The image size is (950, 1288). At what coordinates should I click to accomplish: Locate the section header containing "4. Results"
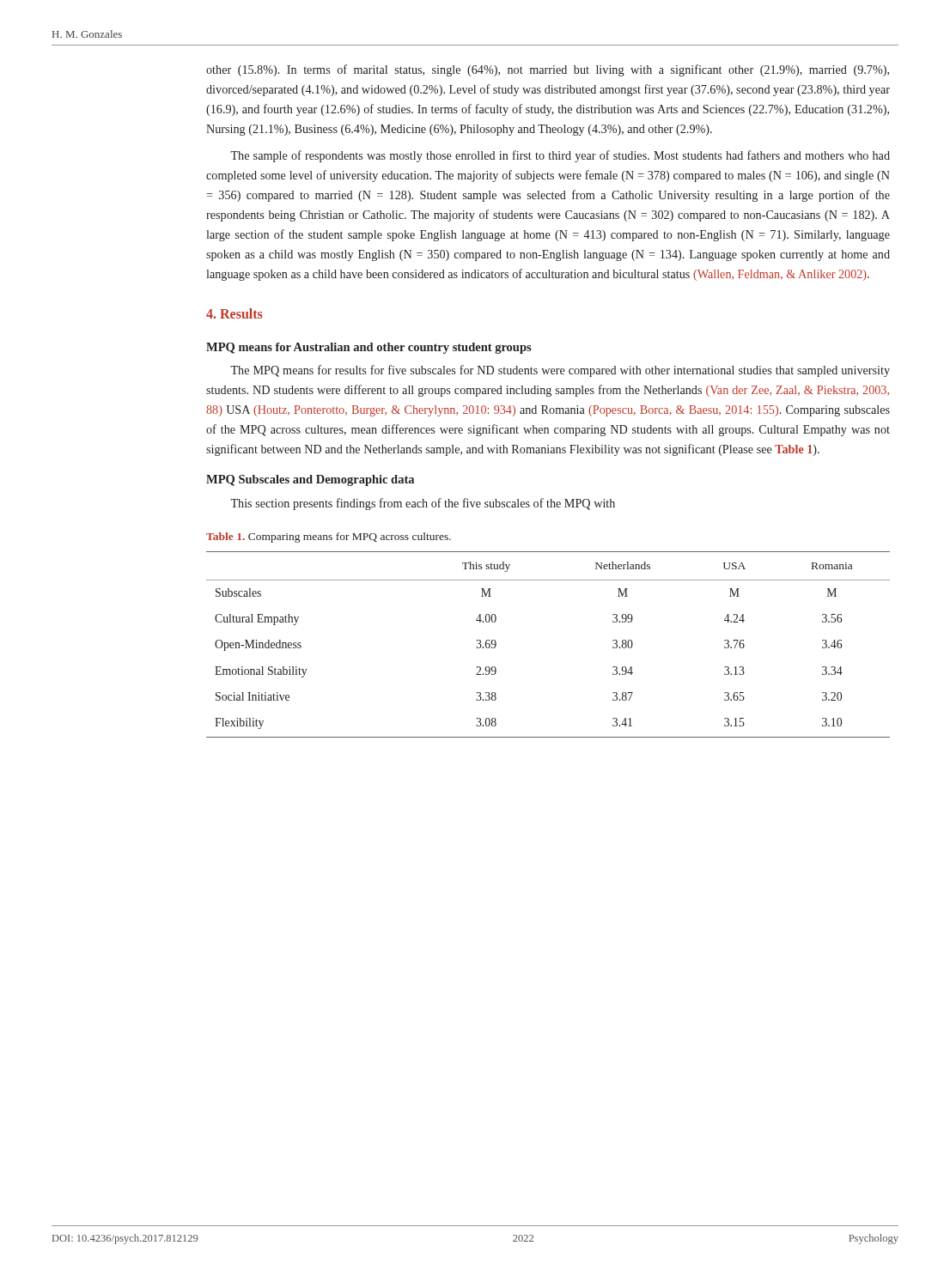click(234, 314)
